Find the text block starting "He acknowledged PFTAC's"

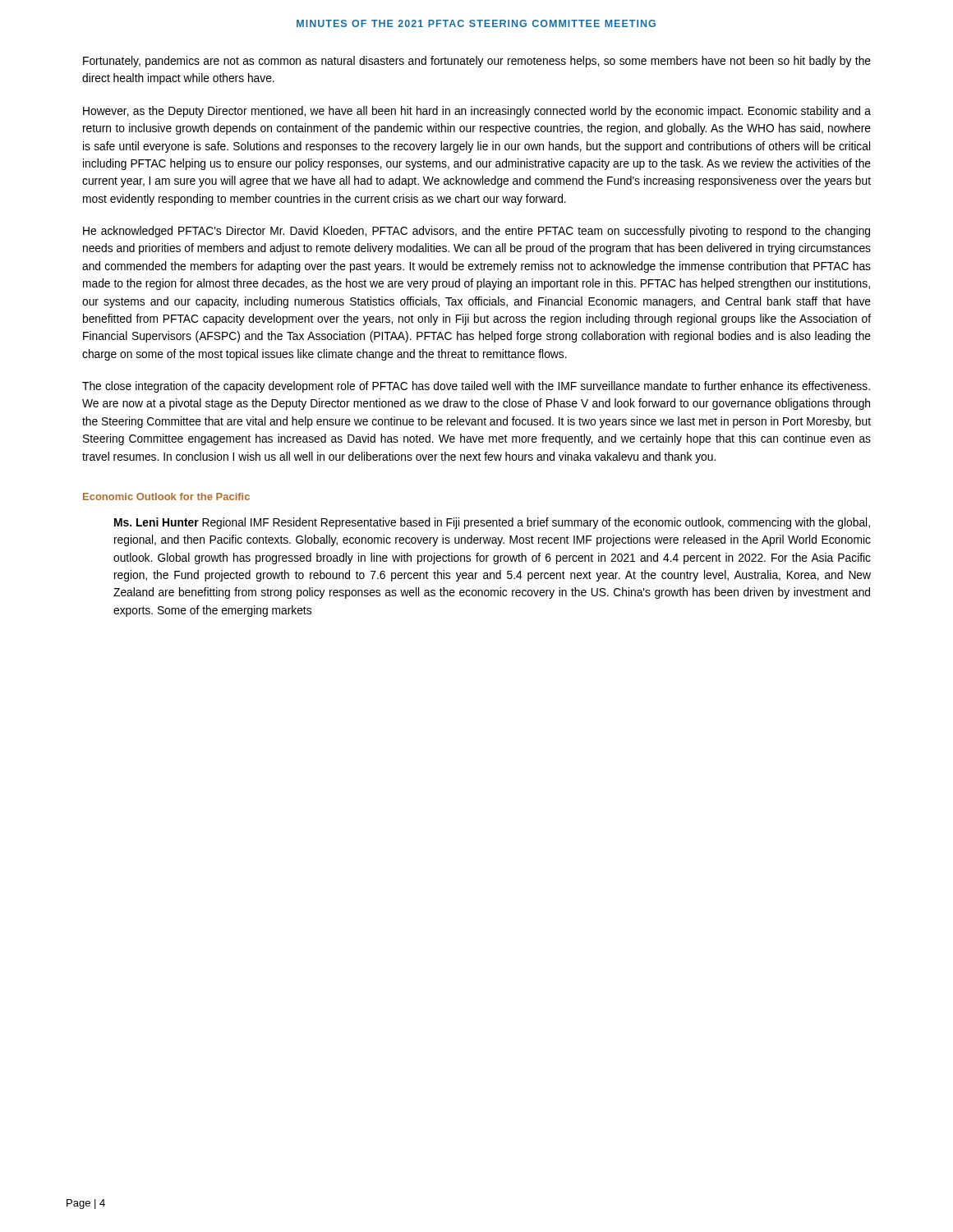click(x=476, y=293)
